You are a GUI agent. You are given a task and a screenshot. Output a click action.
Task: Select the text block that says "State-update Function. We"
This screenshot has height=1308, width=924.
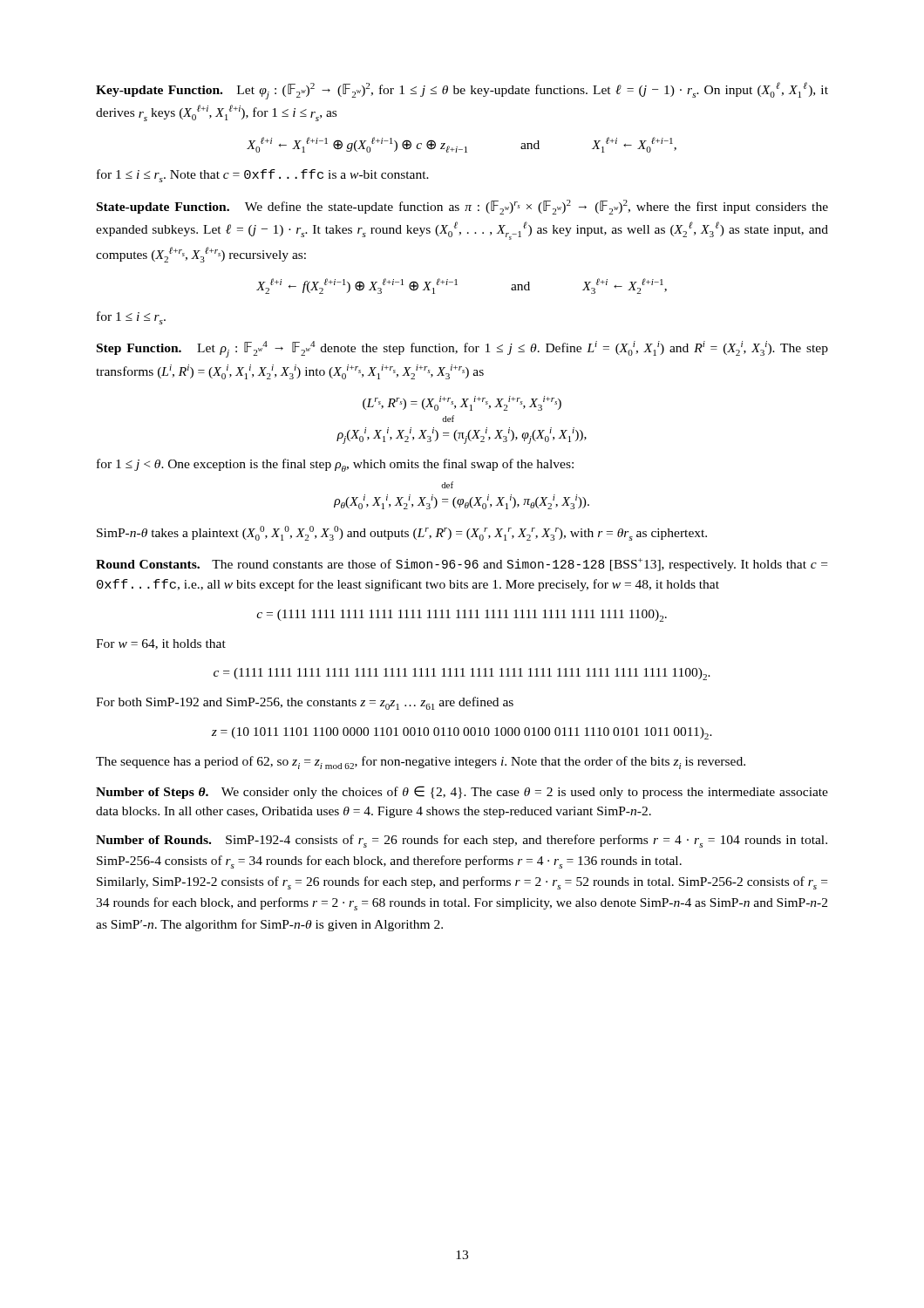(462, 231)
